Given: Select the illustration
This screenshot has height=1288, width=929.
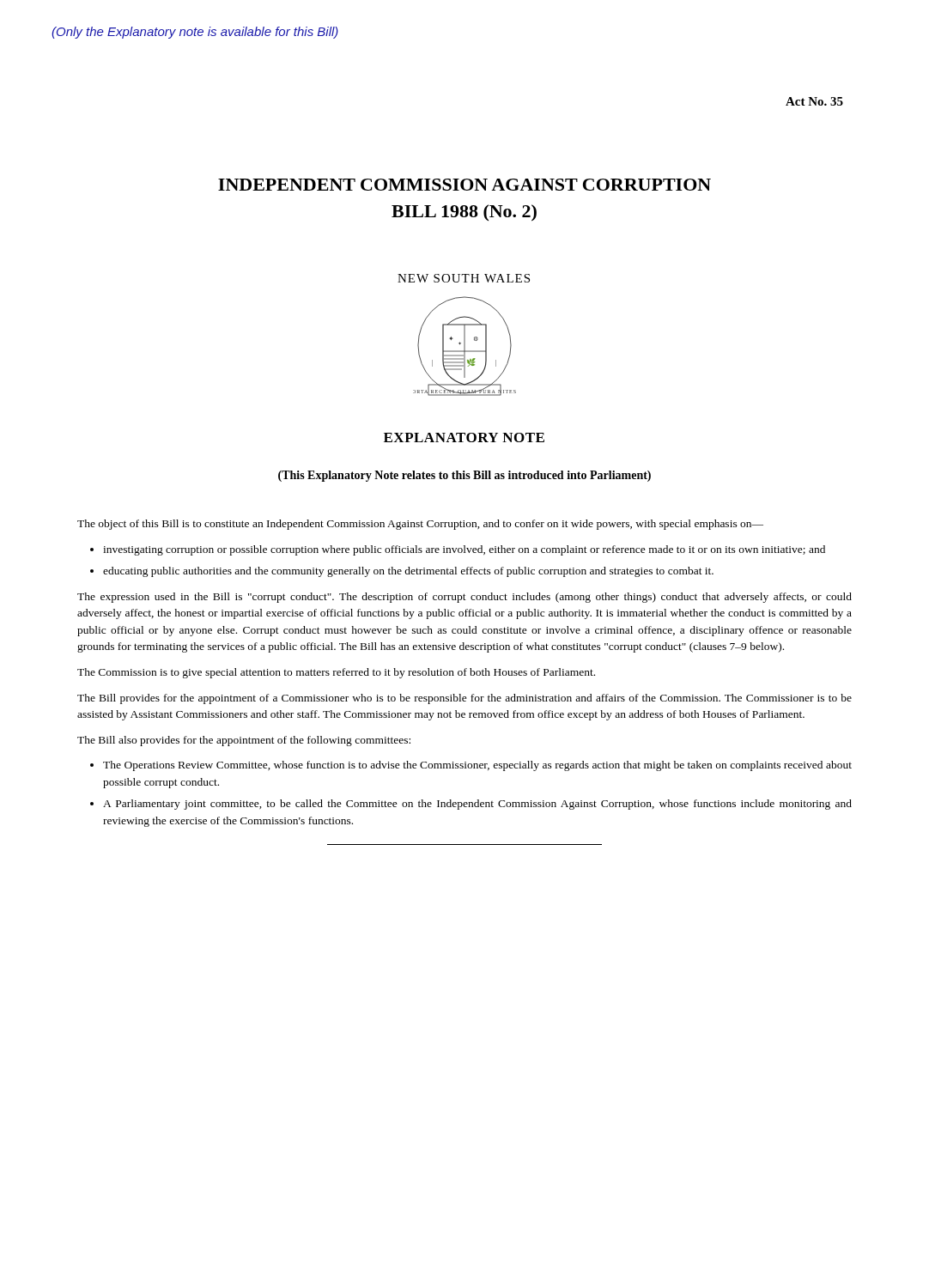Looking at the screenshot, I should [x=464, y=349].
